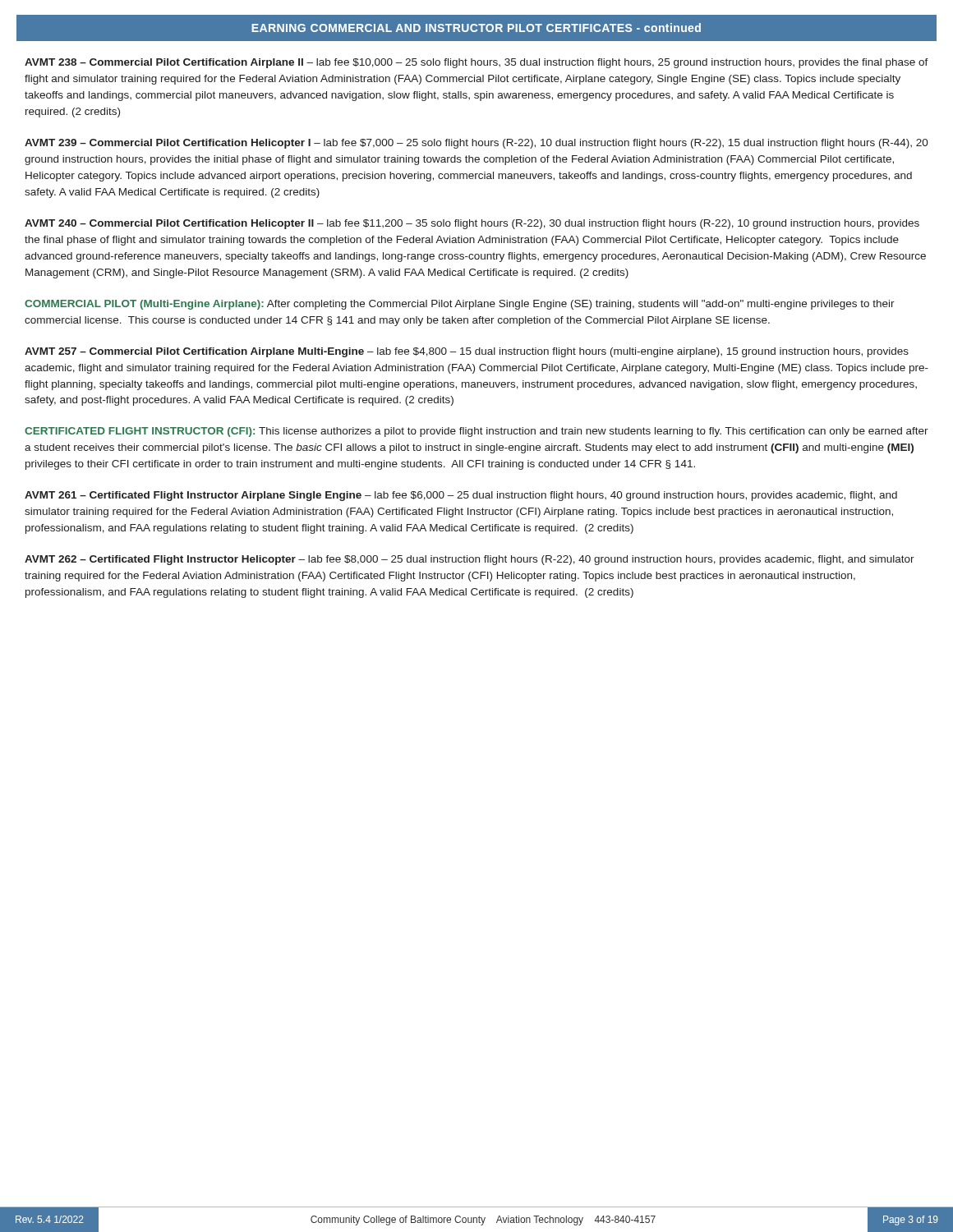Click on the text block with the text "AVMT 240 –"
The image size is (953, 1232).
tap(476, 248)
